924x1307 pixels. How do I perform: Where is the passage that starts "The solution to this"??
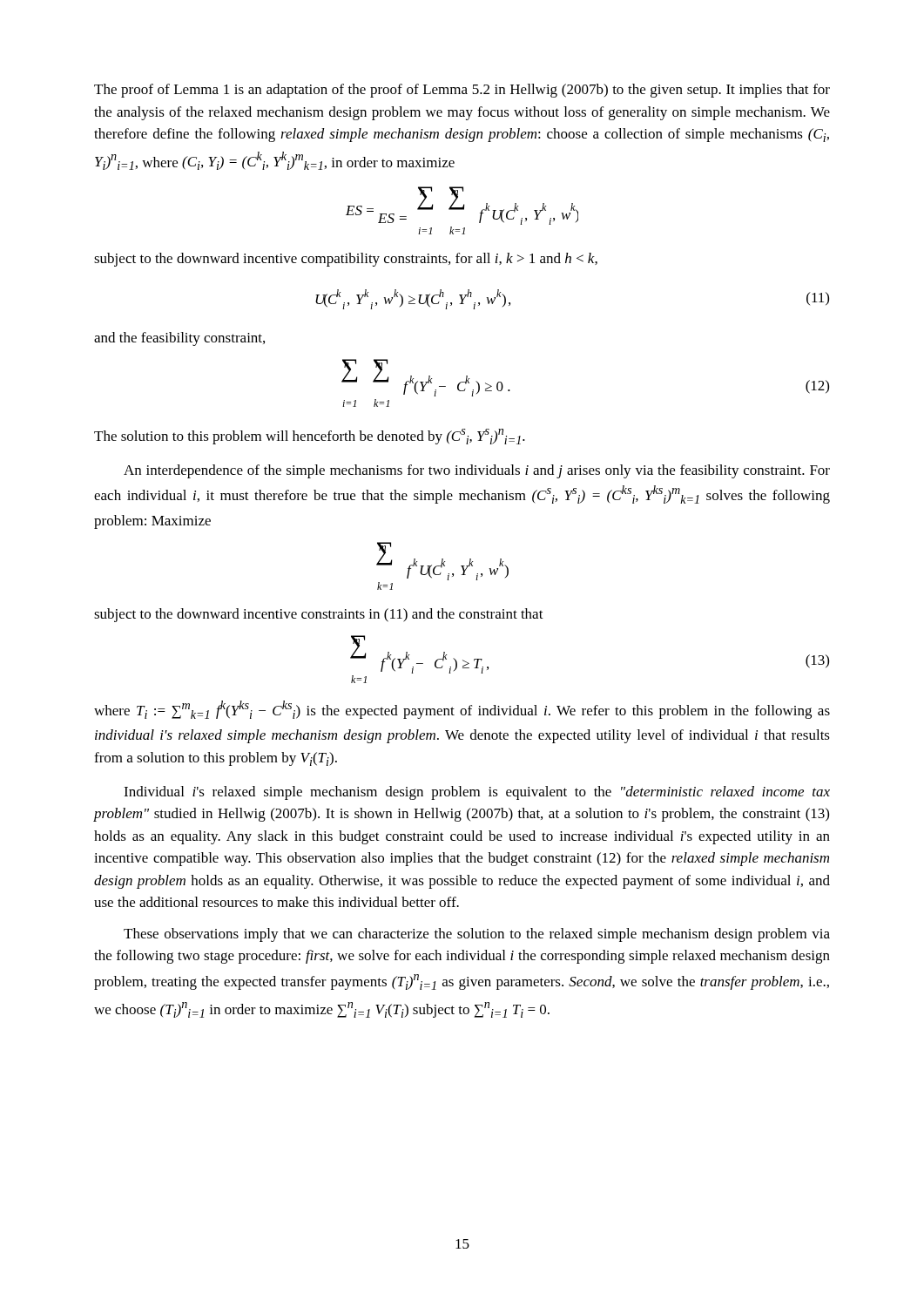(x=462, y=436)
